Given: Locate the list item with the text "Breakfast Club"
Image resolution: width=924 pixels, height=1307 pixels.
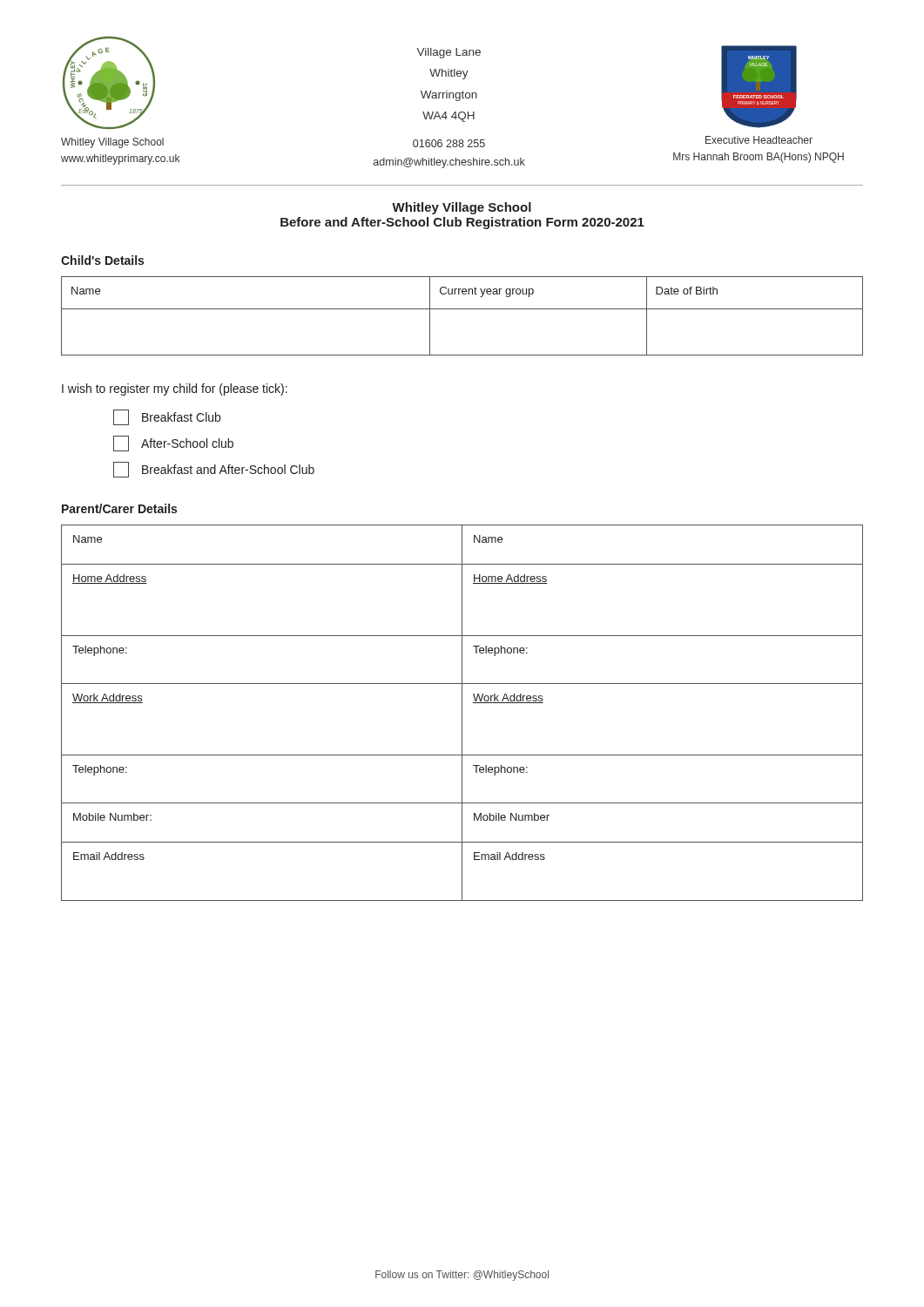Looking at the screenshot, I should pyautogui.click(x=167, y=417).
